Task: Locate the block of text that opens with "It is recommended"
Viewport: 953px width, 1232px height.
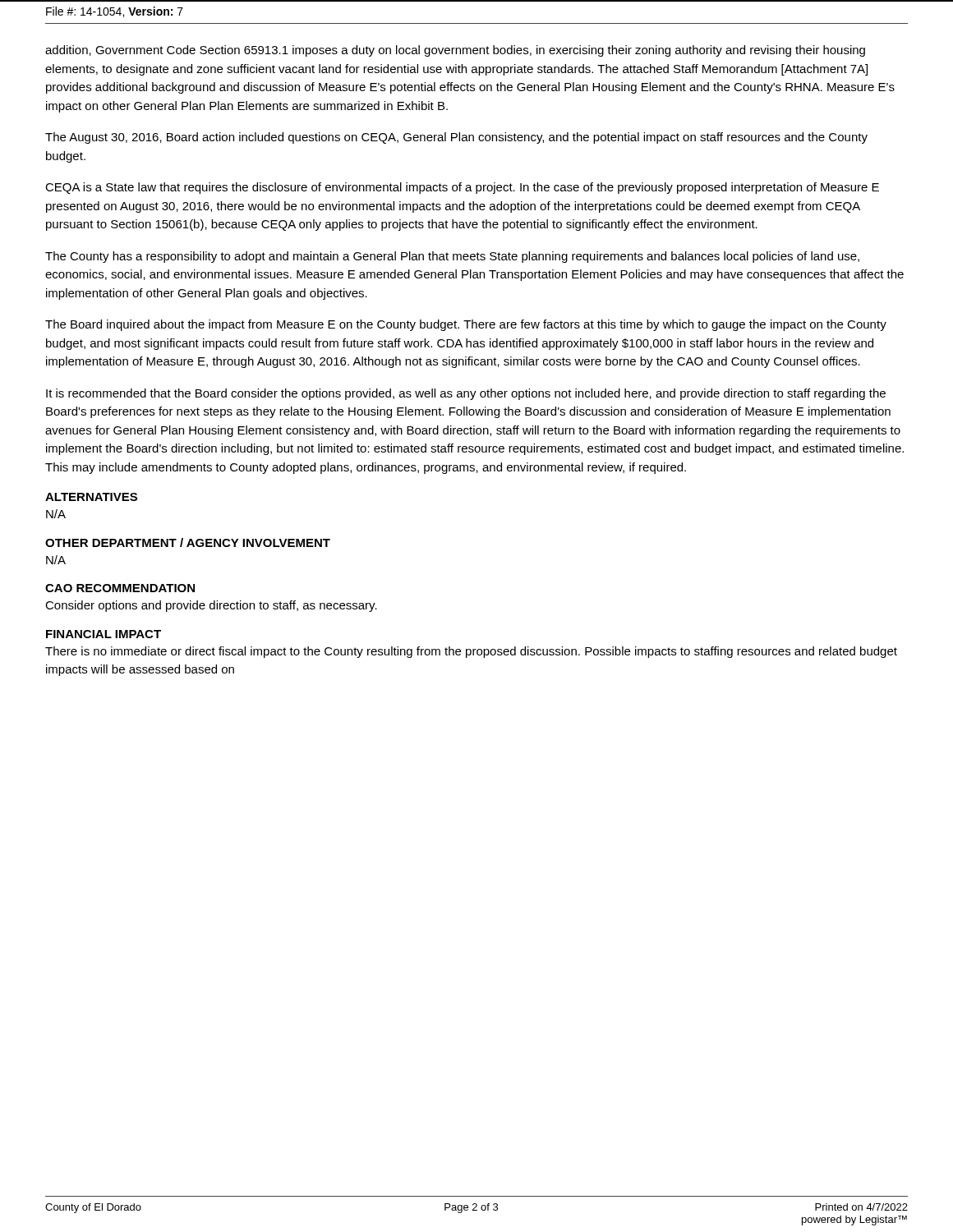Action: click(475, 430)
